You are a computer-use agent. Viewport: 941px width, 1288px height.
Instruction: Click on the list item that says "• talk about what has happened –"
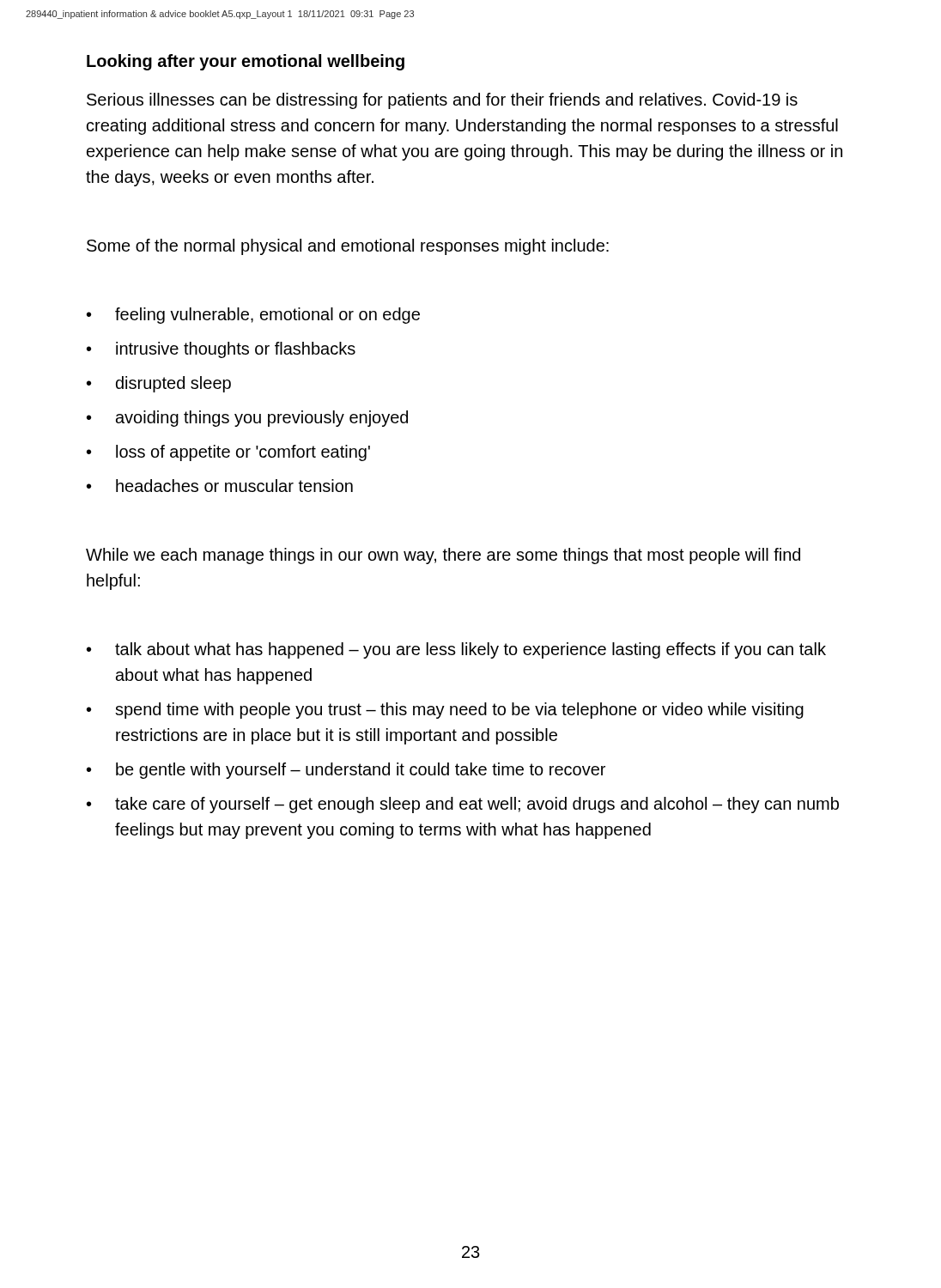click(x=470, y=662)
